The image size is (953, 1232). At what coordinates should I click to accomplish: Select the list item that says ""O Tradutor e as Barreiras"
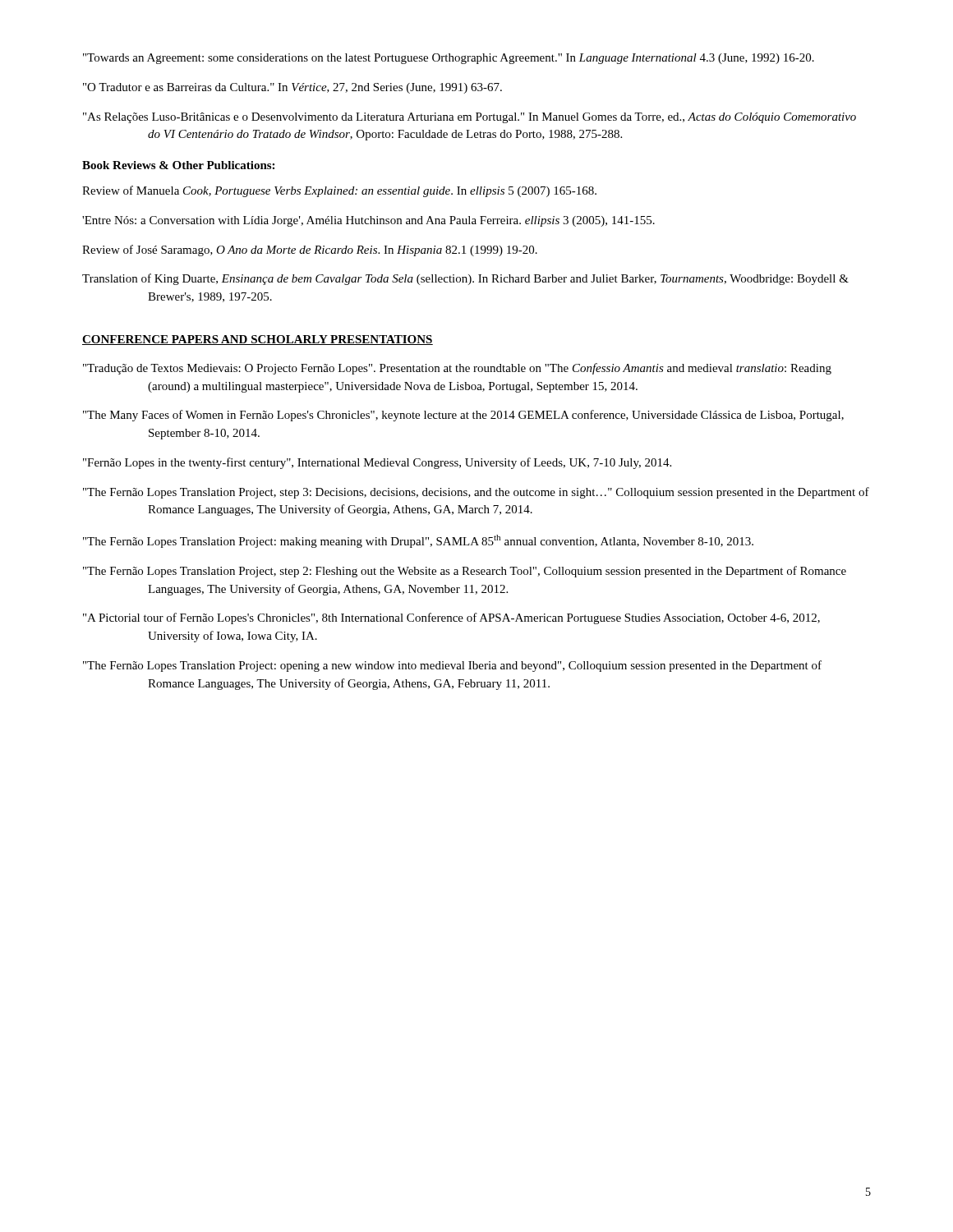(325, 87)
